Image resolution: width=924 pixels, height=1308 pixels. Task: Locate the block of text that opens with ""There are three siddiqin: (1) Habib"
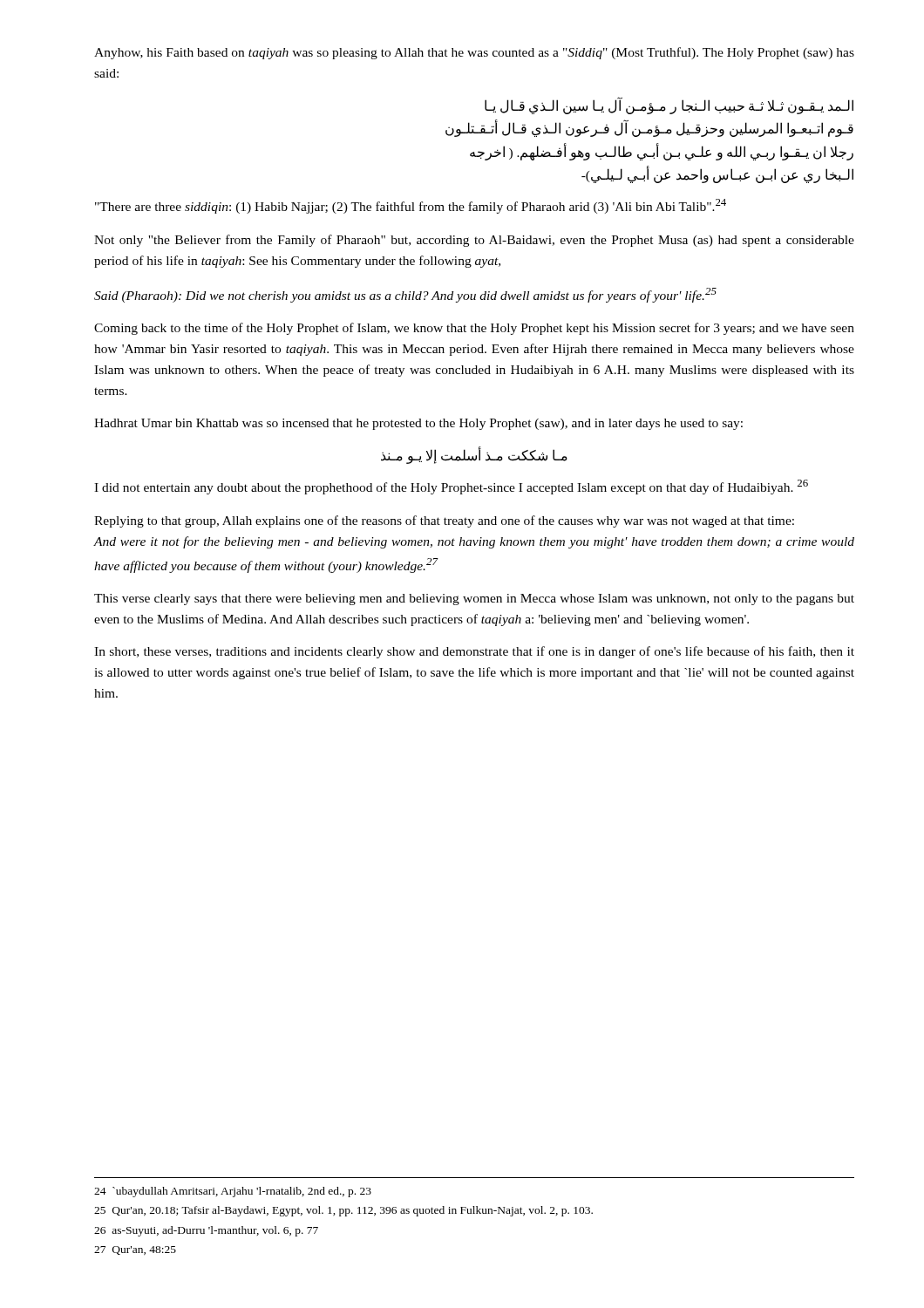coord(410,205)
